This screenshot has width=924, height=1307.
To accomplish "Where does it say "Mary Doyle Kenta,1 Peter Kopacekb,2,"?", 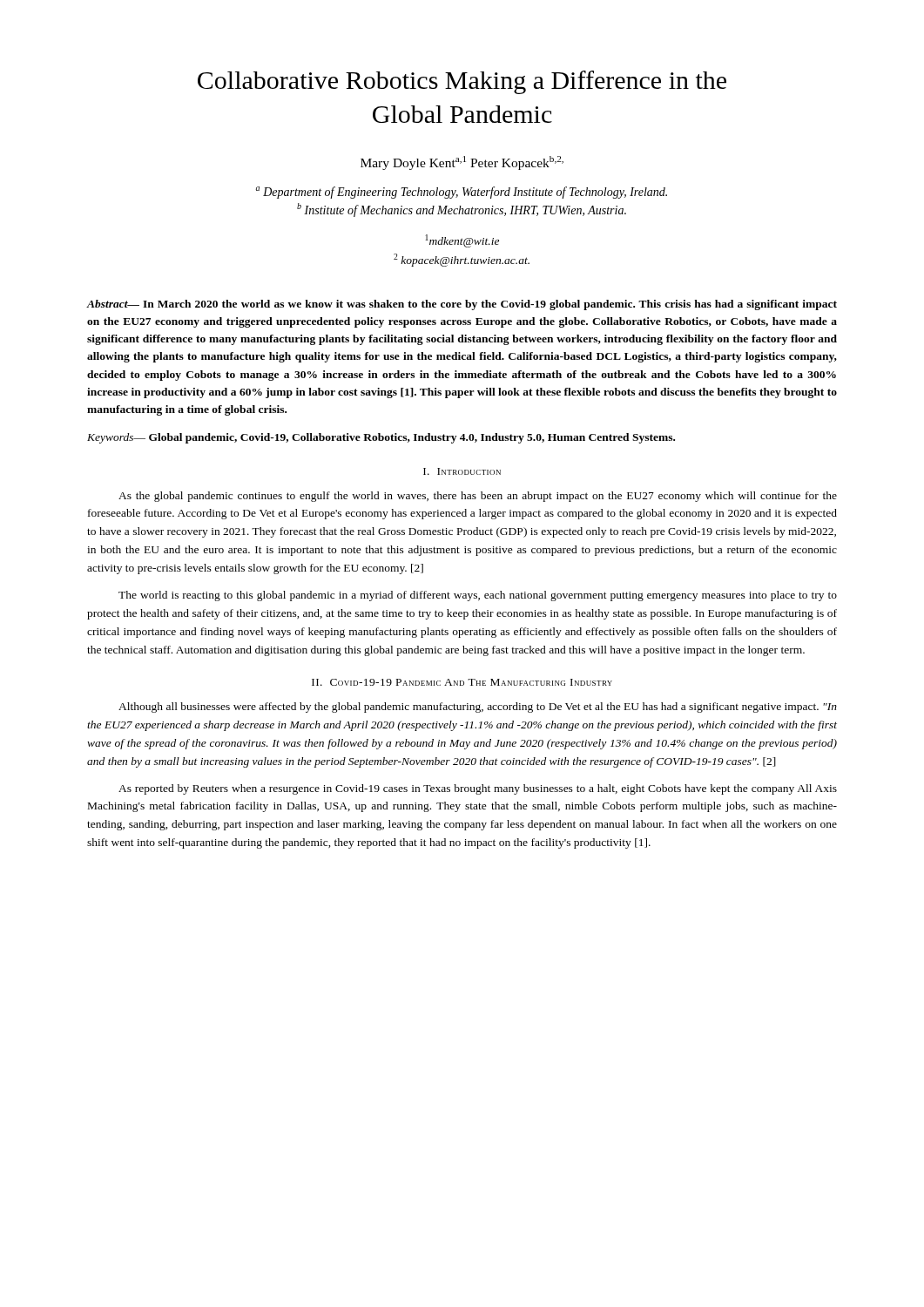I will pyautogui.click(x=462, y=163).
